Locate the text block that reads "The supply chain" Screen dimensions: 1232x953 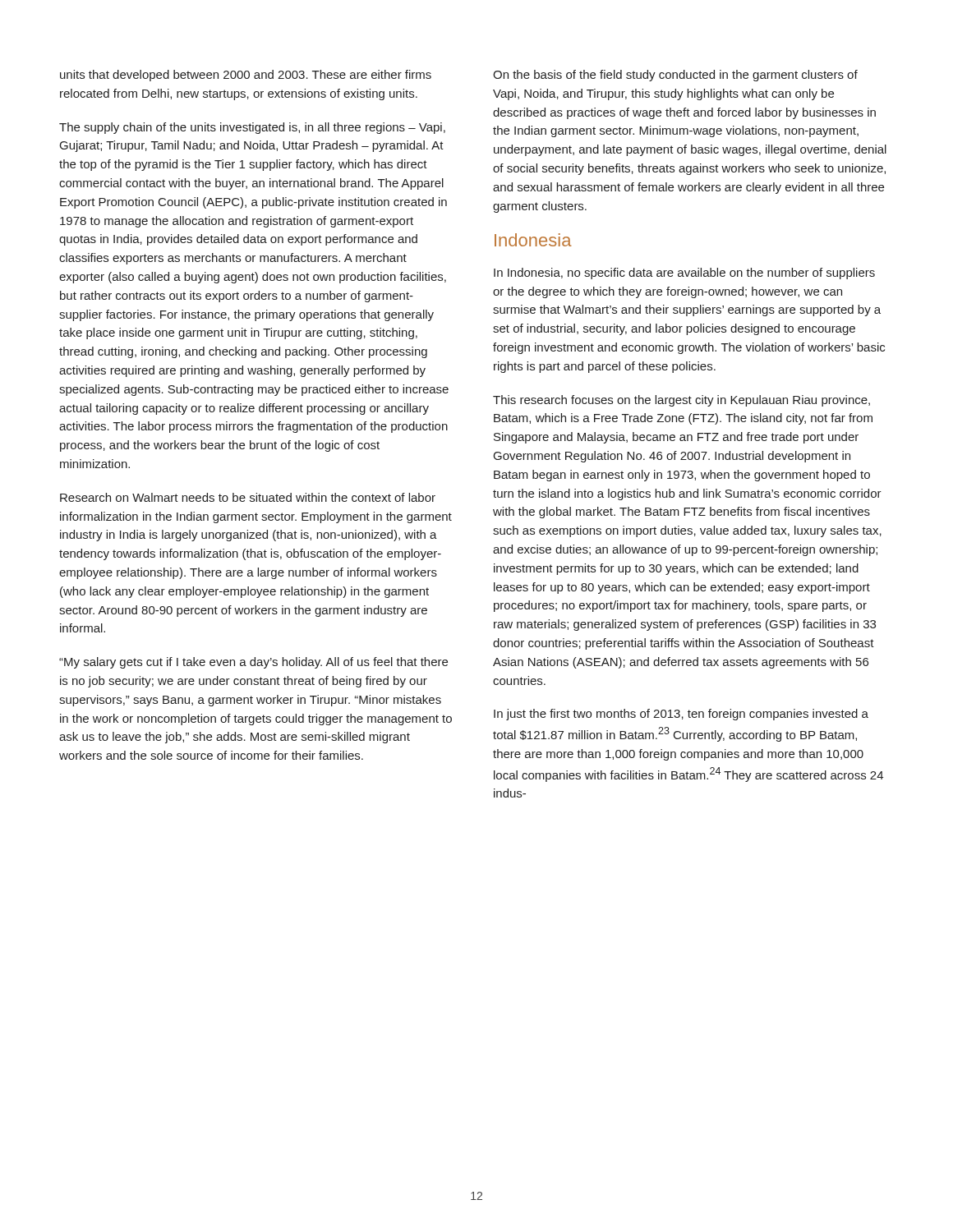click(254, 295)
